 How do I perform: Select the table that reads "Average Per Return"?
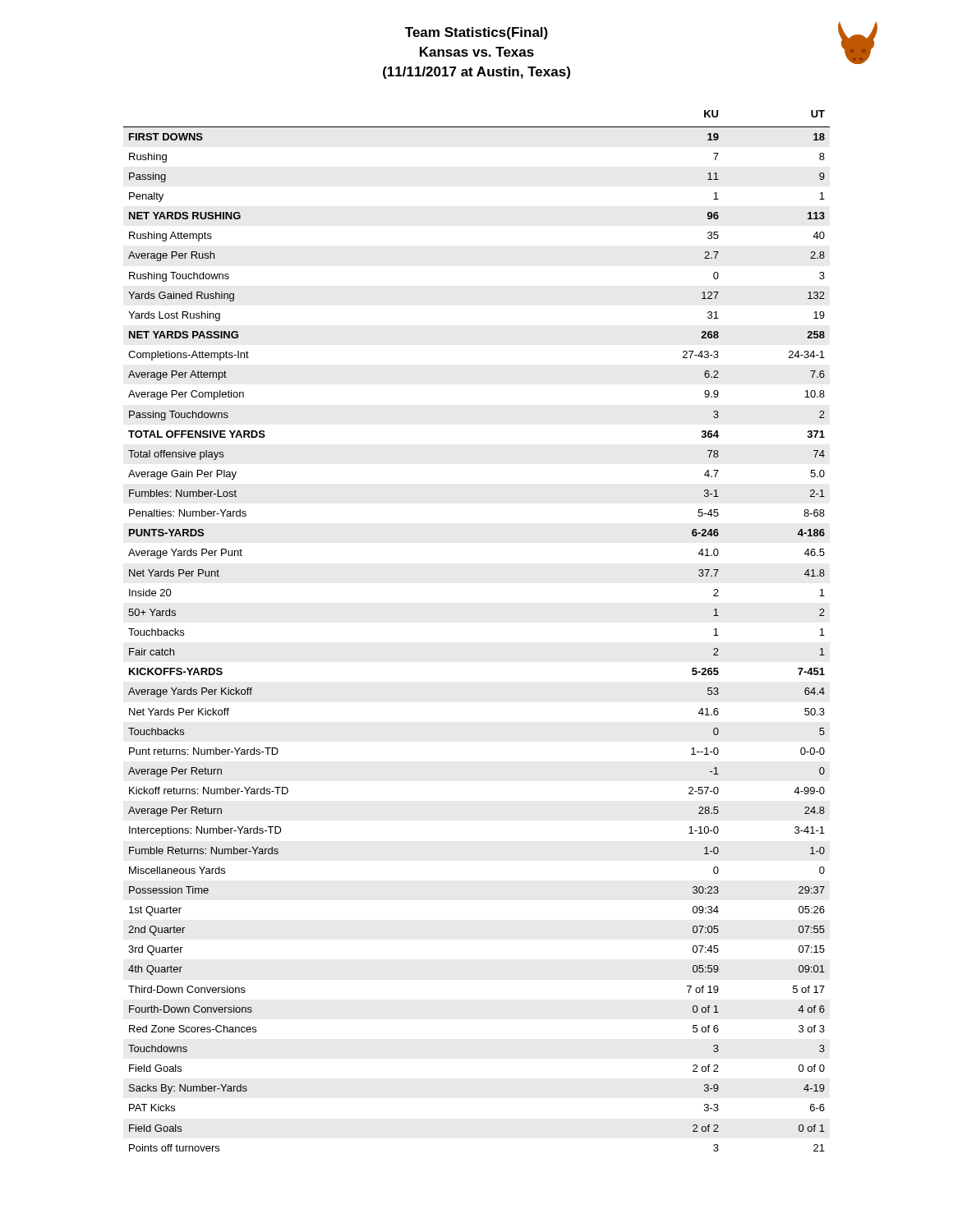click(x=476, y=631)
